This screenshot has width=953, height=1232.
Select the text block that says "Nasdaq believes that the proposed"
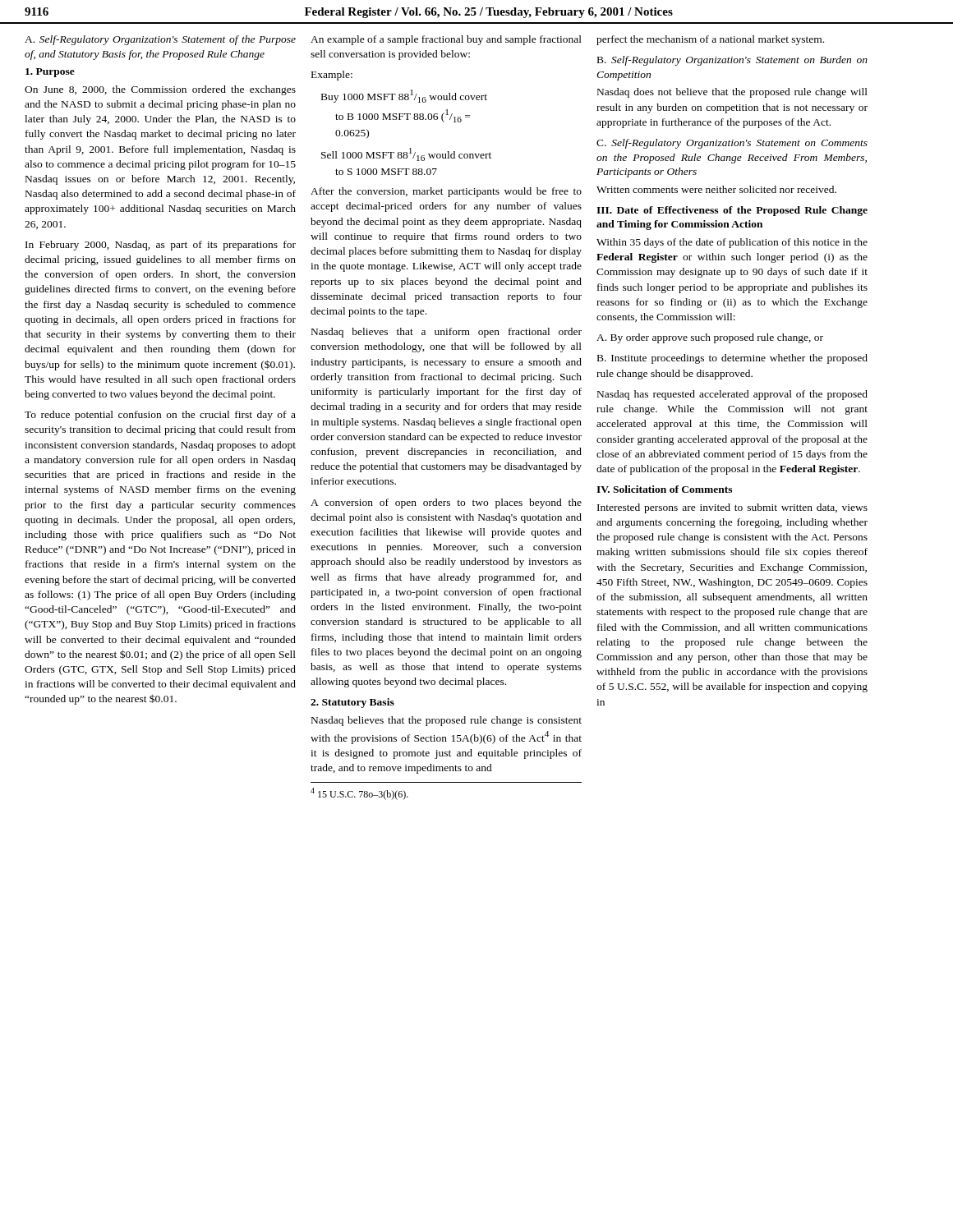(446, 744)
